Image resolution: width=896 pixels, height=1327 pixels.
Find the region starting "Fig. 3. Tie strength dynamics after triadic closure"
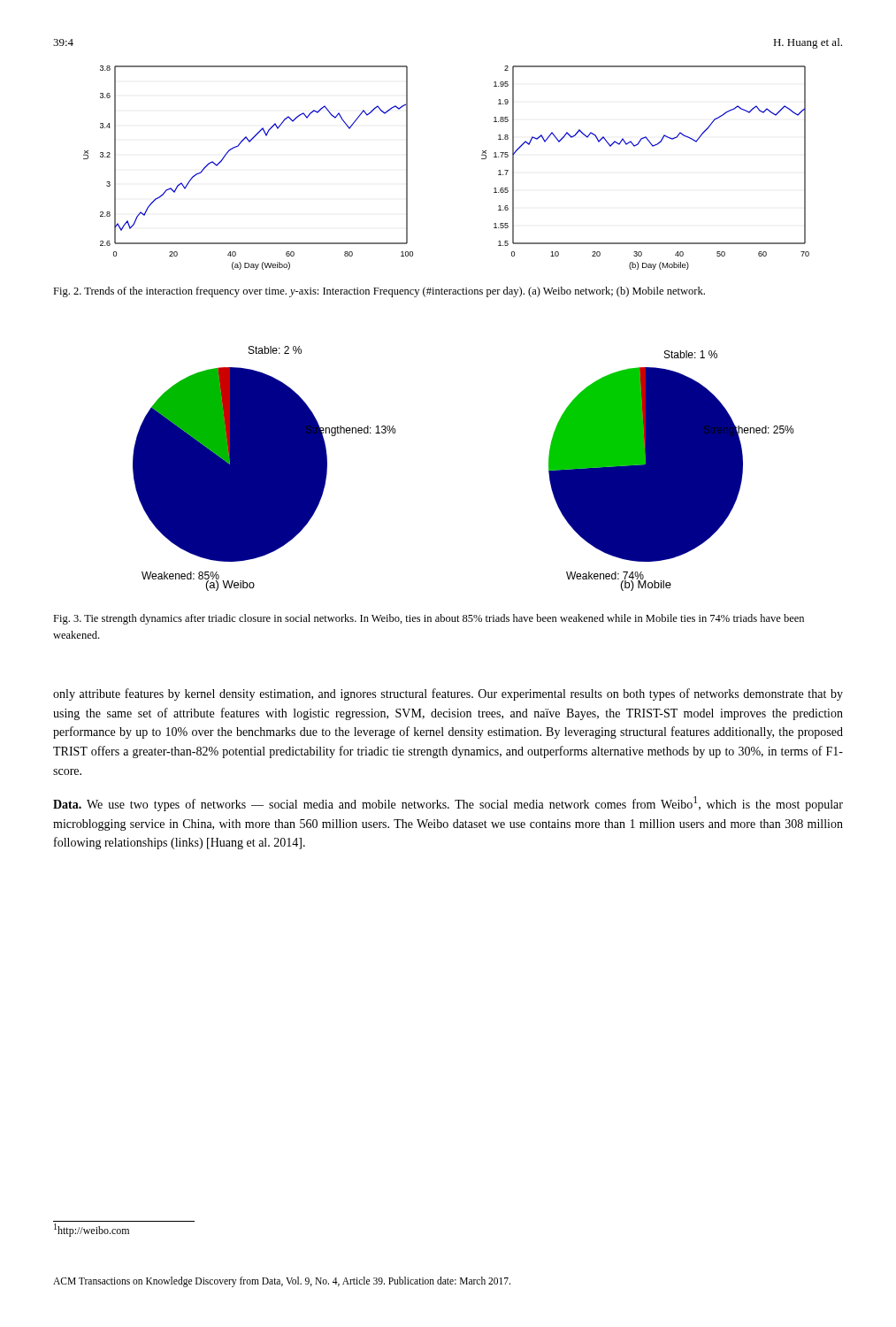click(x=429, y=627)
